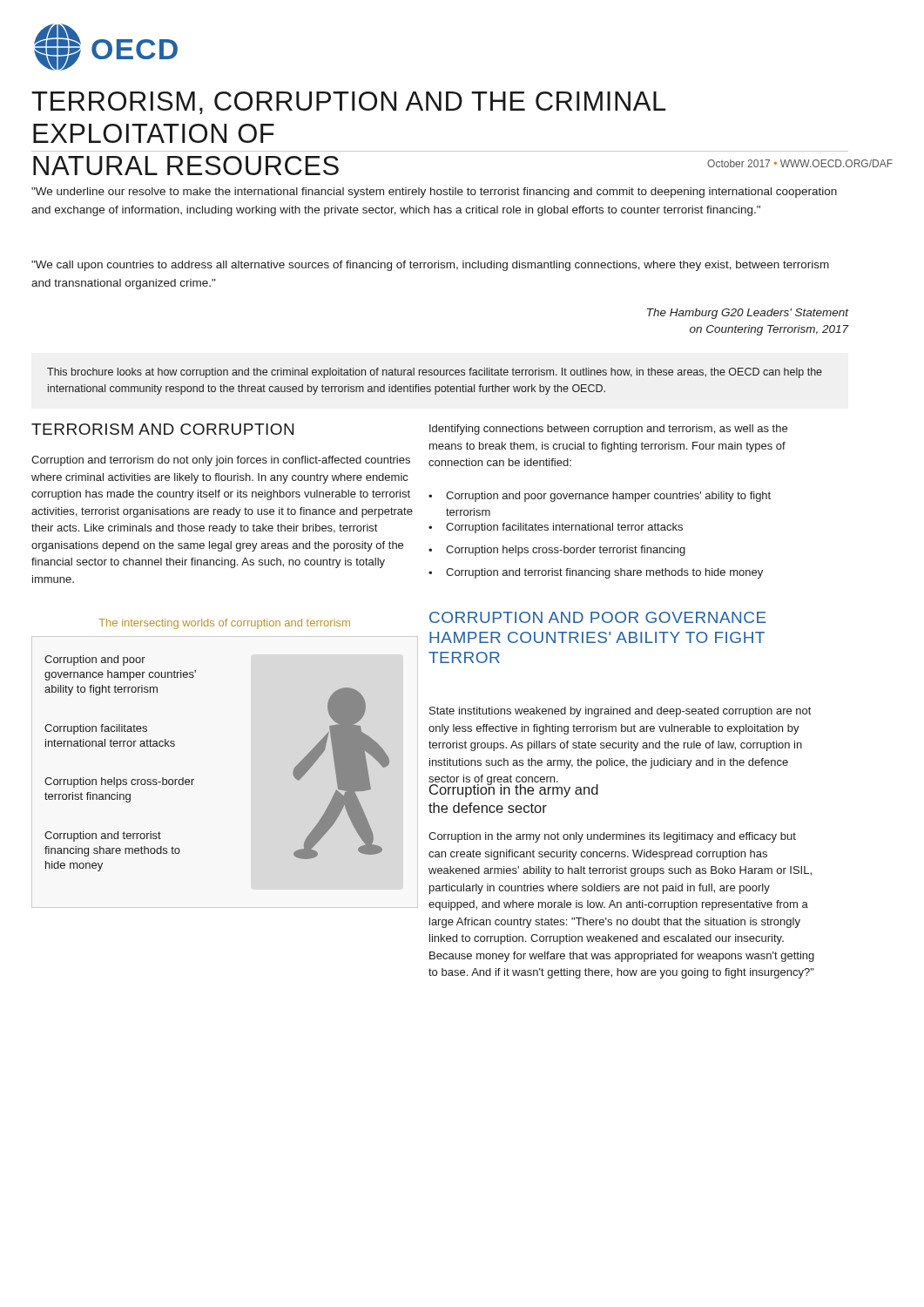This screenshot has height=1307, width=924.
Task: Click on the text block that says "The Hamburg G20 Leaders' Statementon"
Action: tap(747, 321)
